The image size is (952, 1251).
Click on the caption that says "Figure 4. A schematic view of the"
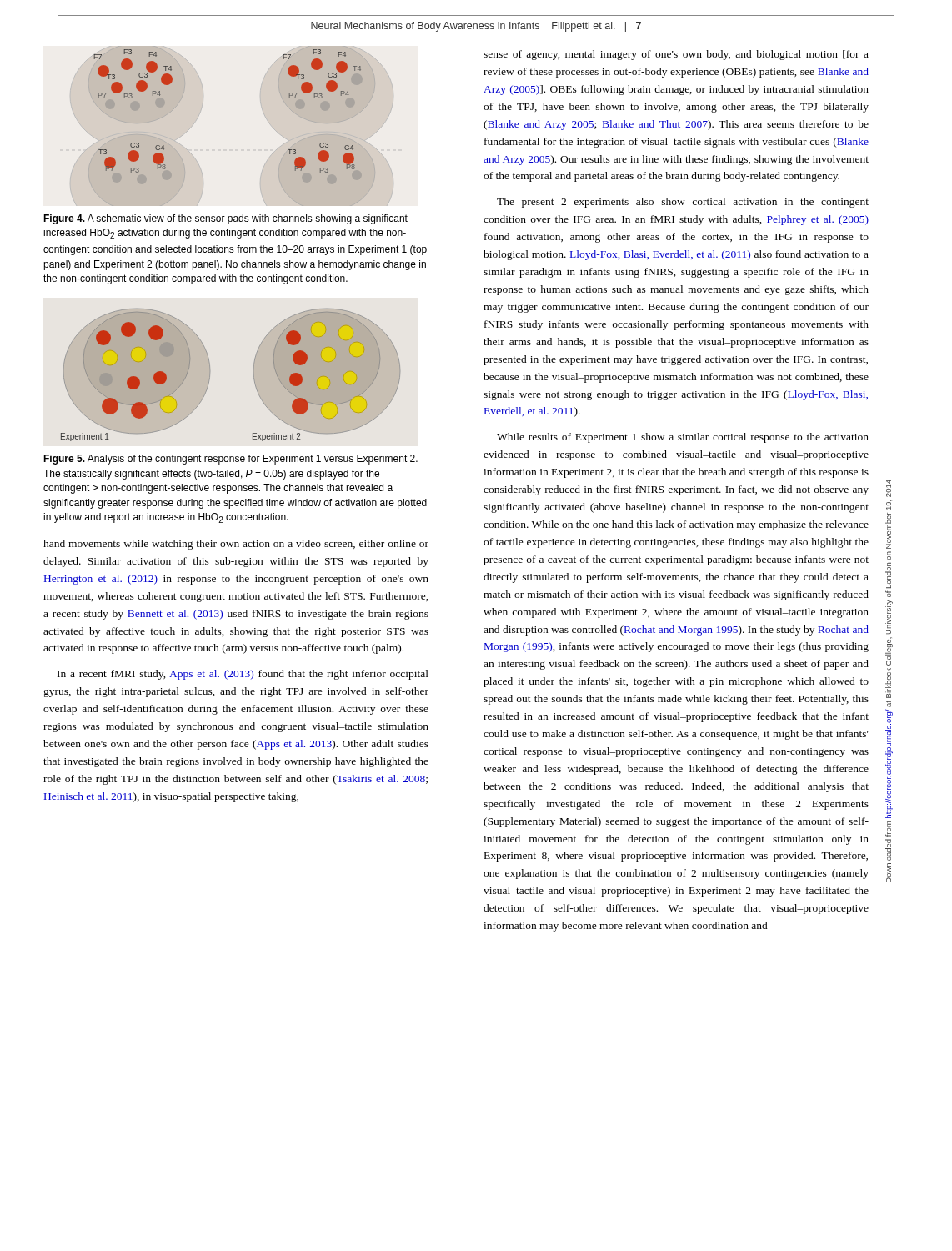tap(235, 249)
